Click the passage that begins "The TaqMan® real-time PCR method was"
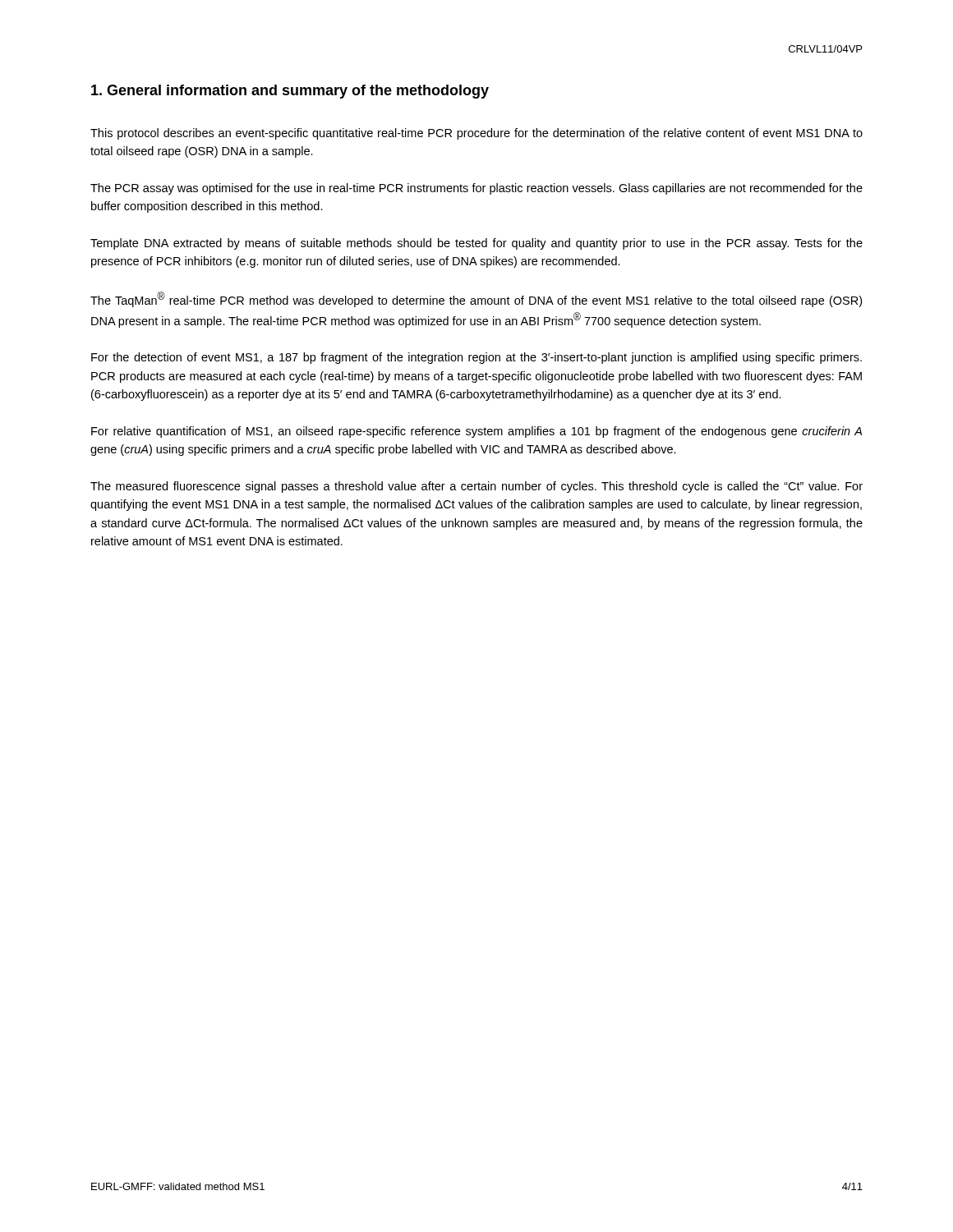The width and height of the screenshot is (953, 1232). point(476,309)
